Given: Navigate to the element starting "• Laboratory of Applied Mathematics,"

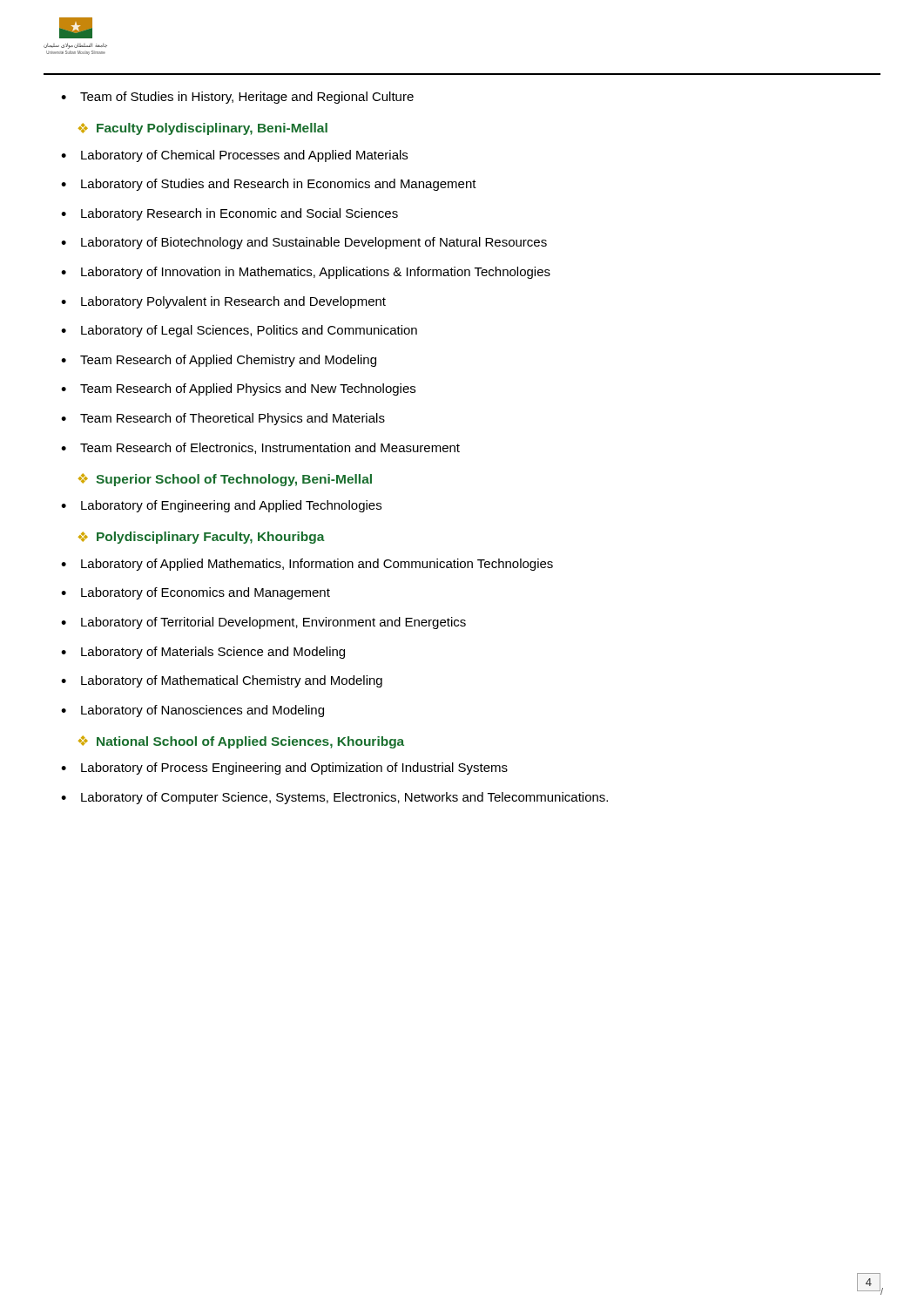Looking at the screenshot, I should tap(462, 564).
